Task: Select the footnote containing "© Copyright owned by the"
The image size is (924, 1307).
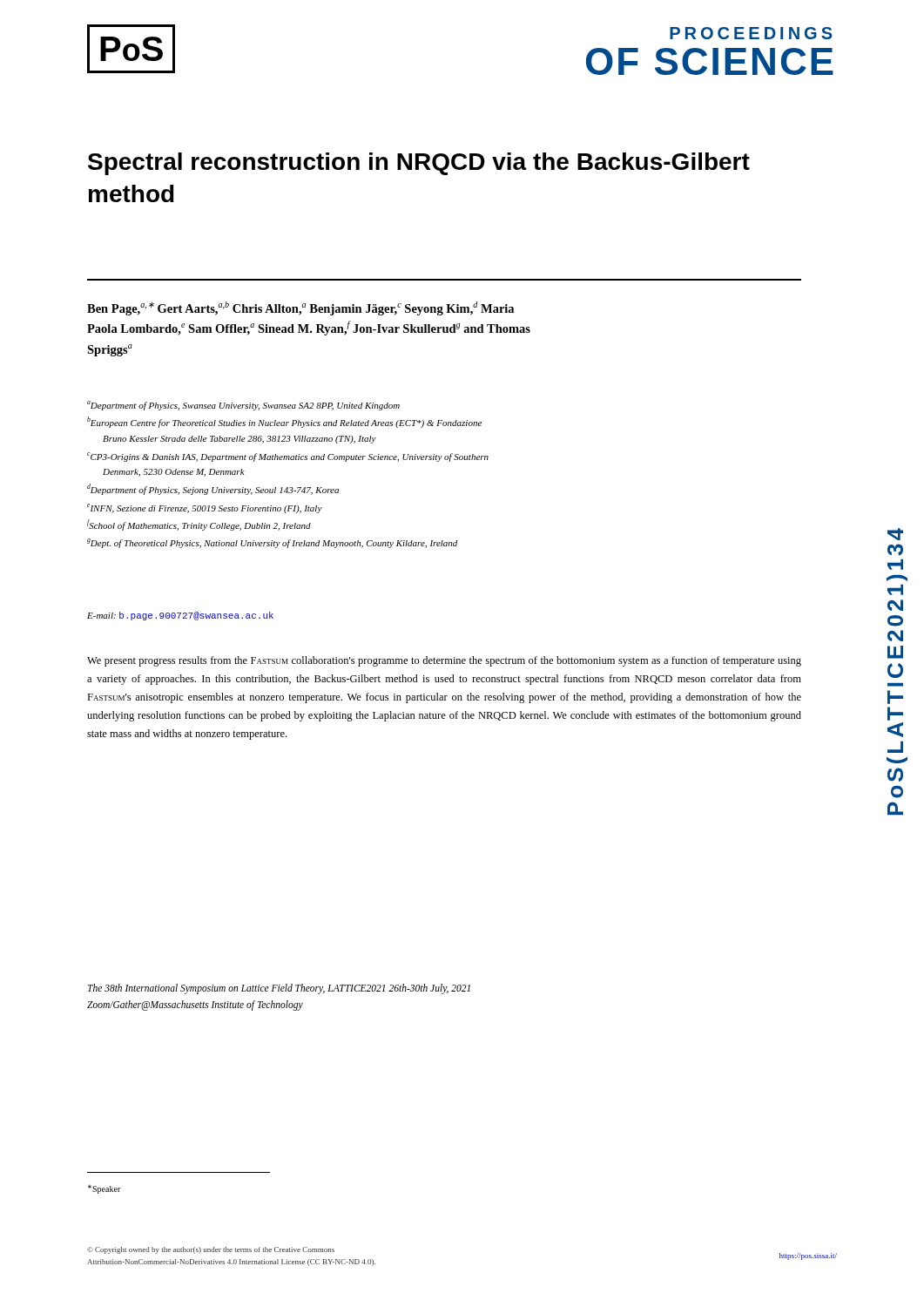Action: click(232, 1255)
